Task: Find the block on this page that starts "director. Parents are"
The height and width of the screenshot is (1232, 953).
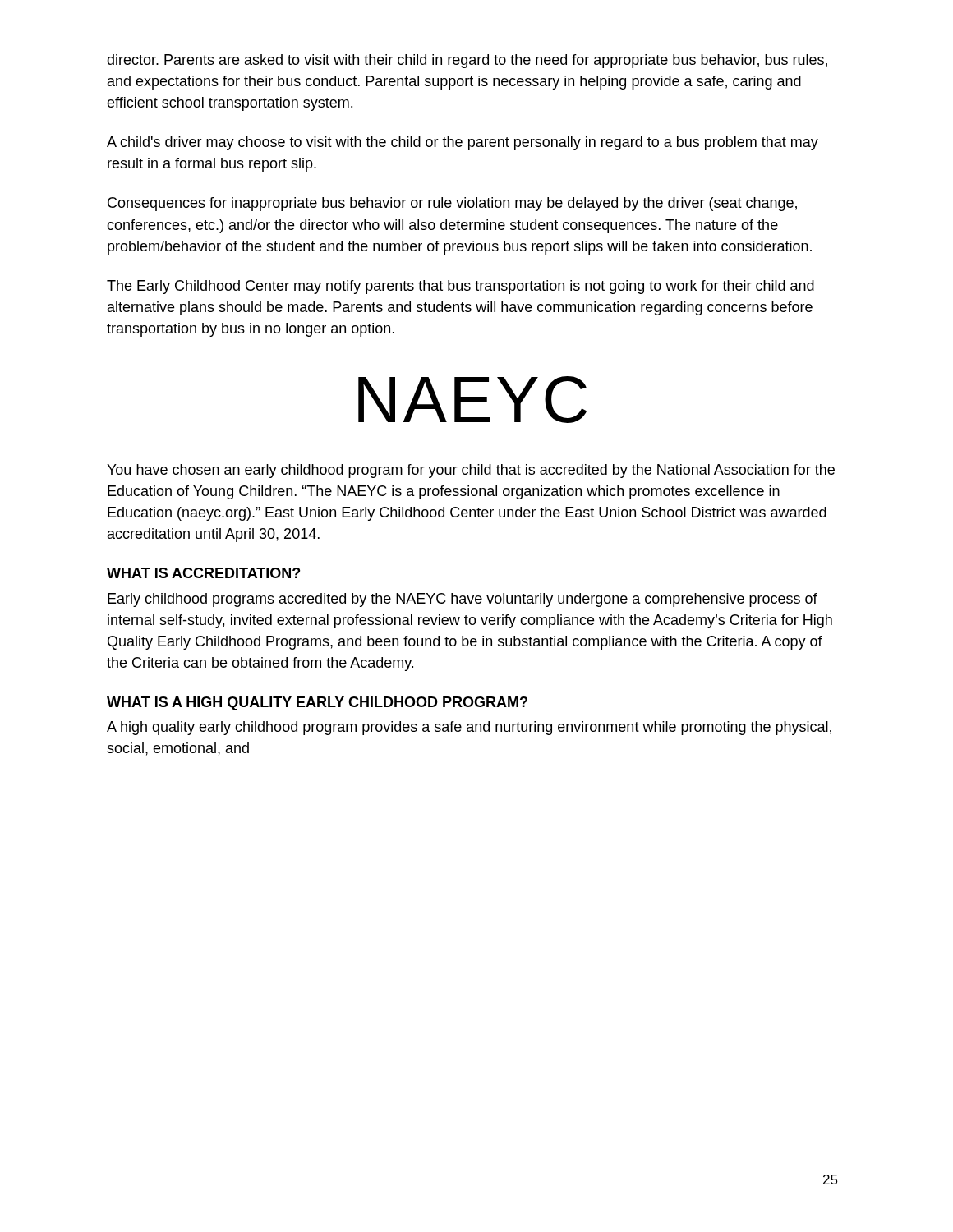Action: 468,81
